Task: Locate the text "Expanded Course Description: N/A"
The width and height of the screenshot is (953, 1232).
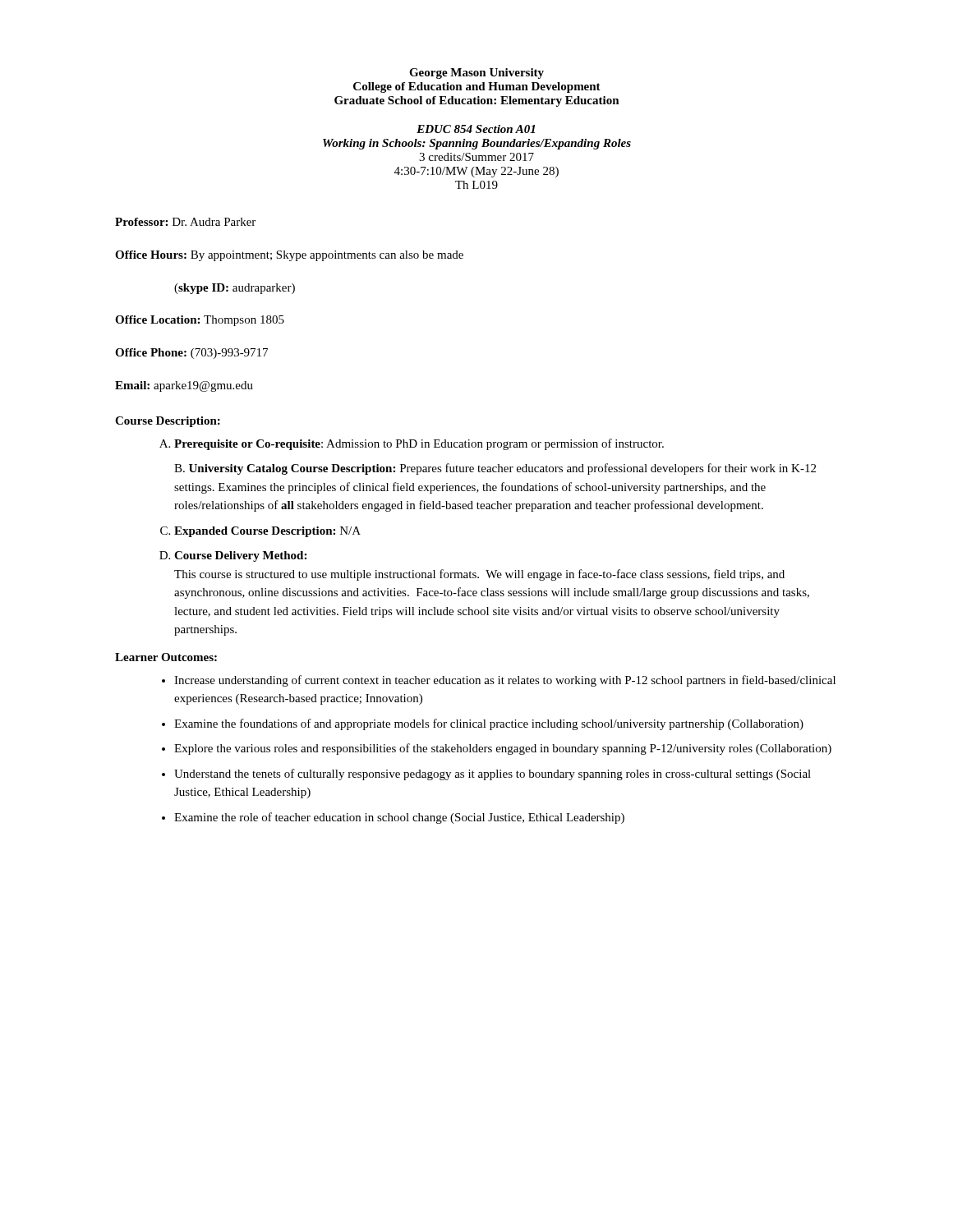Action: coord(267,530)
